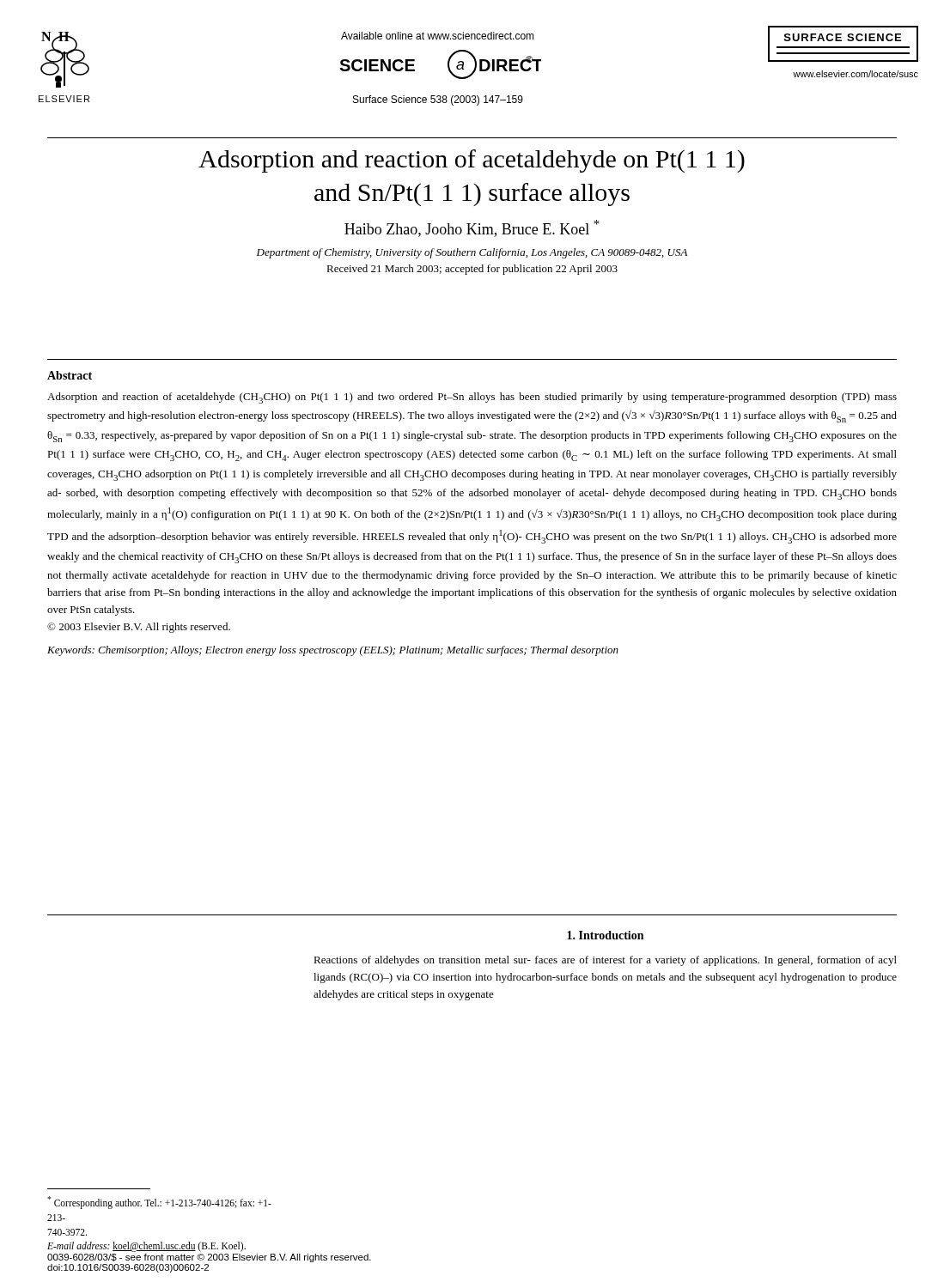Locate the block of text that opens with "Corresponding author. Tel.:"
Viewport: 944px width, 1288px height.
pos(159,1203)
